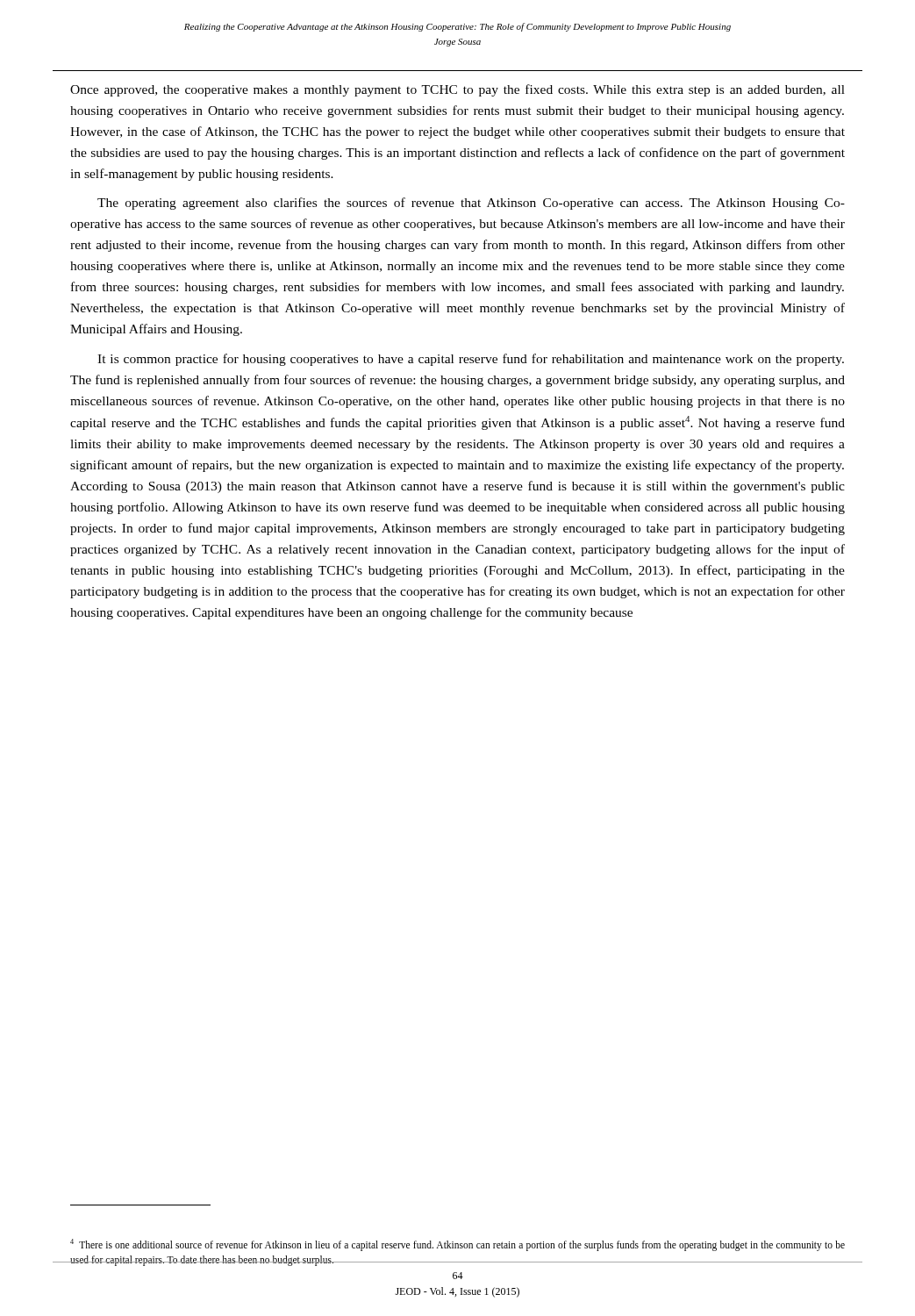
Task: Click on the text starting "Once approved, the cooperative makes"
Action: point(458,132)
